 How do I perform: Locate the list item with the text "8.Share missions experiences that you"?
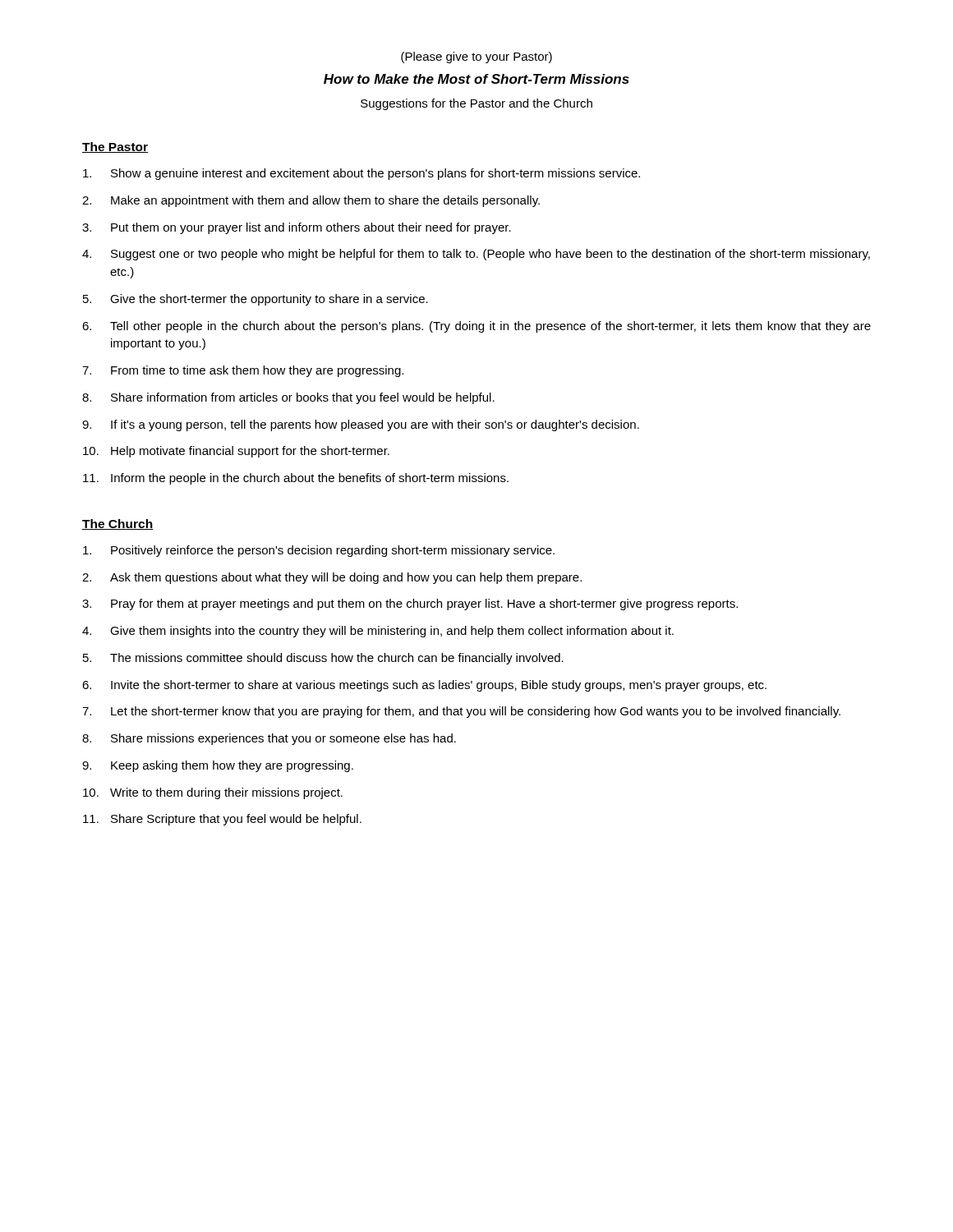269,739
